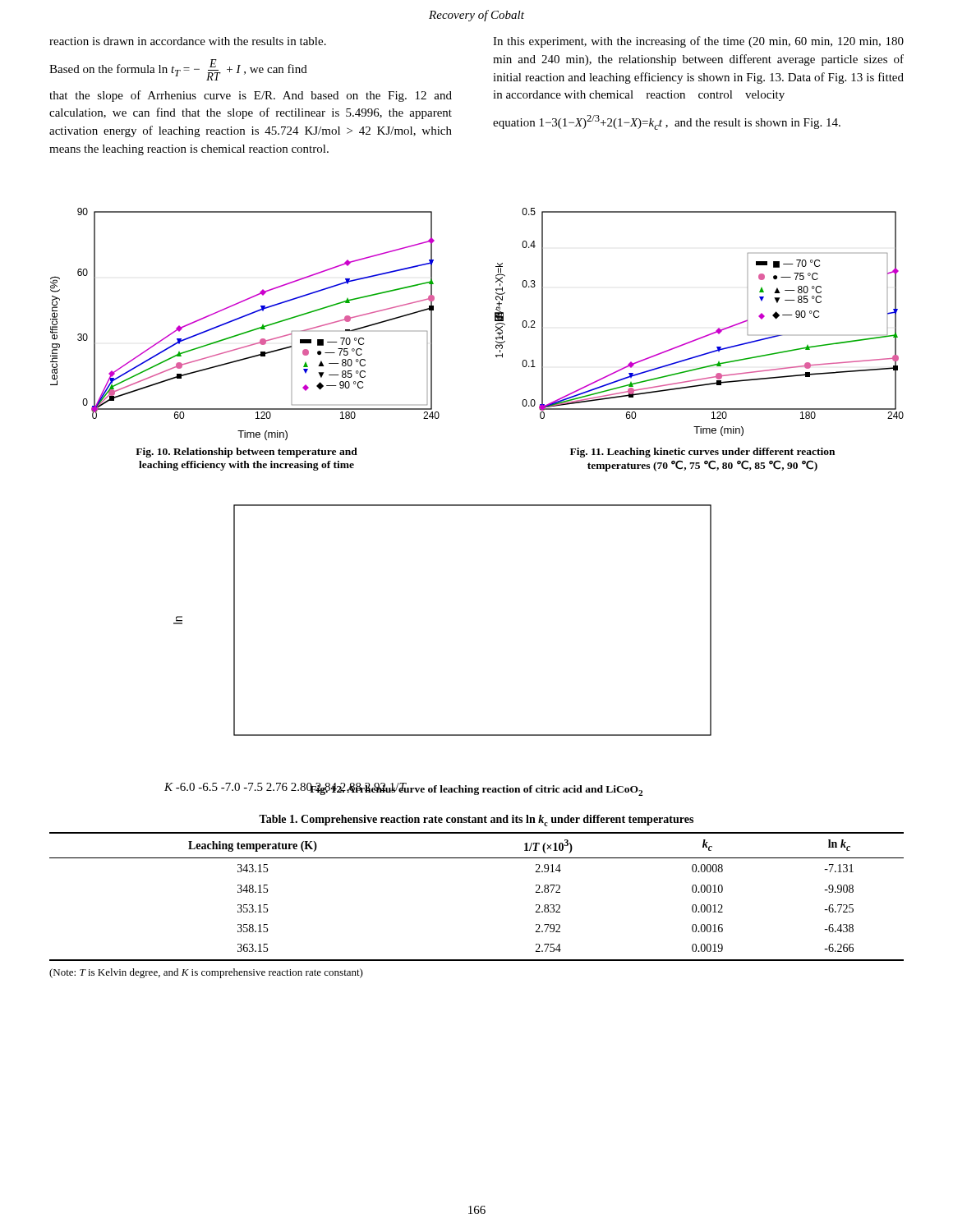Find the formula that reads "Based on the formula ln tT = −"
Viewport: 953px width, 1232px height.
pyautogui.click(x=178, y=70)
